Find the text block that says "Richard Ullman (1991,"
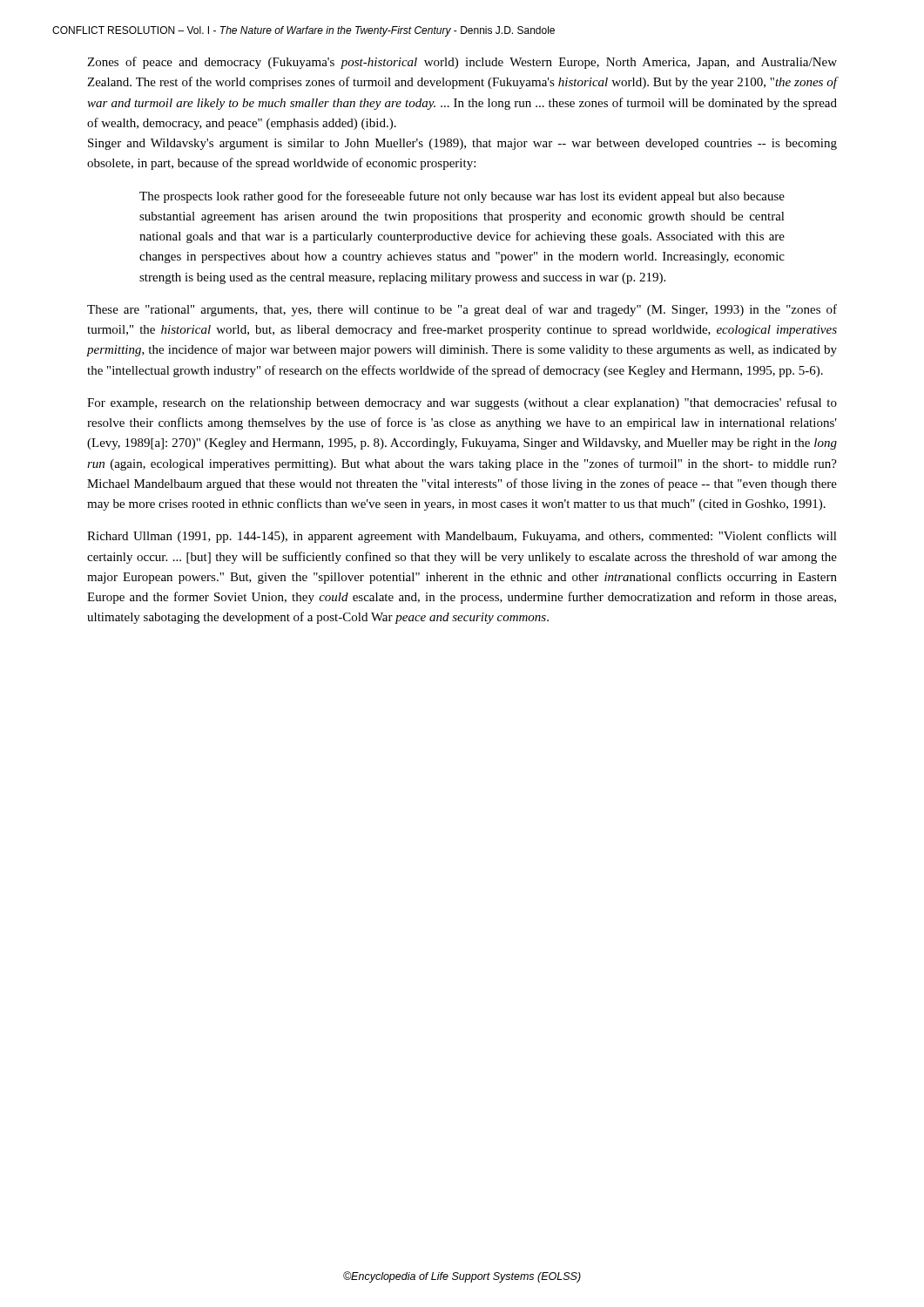The height and width of the screenshot is (1307, 924). point(462,577)
